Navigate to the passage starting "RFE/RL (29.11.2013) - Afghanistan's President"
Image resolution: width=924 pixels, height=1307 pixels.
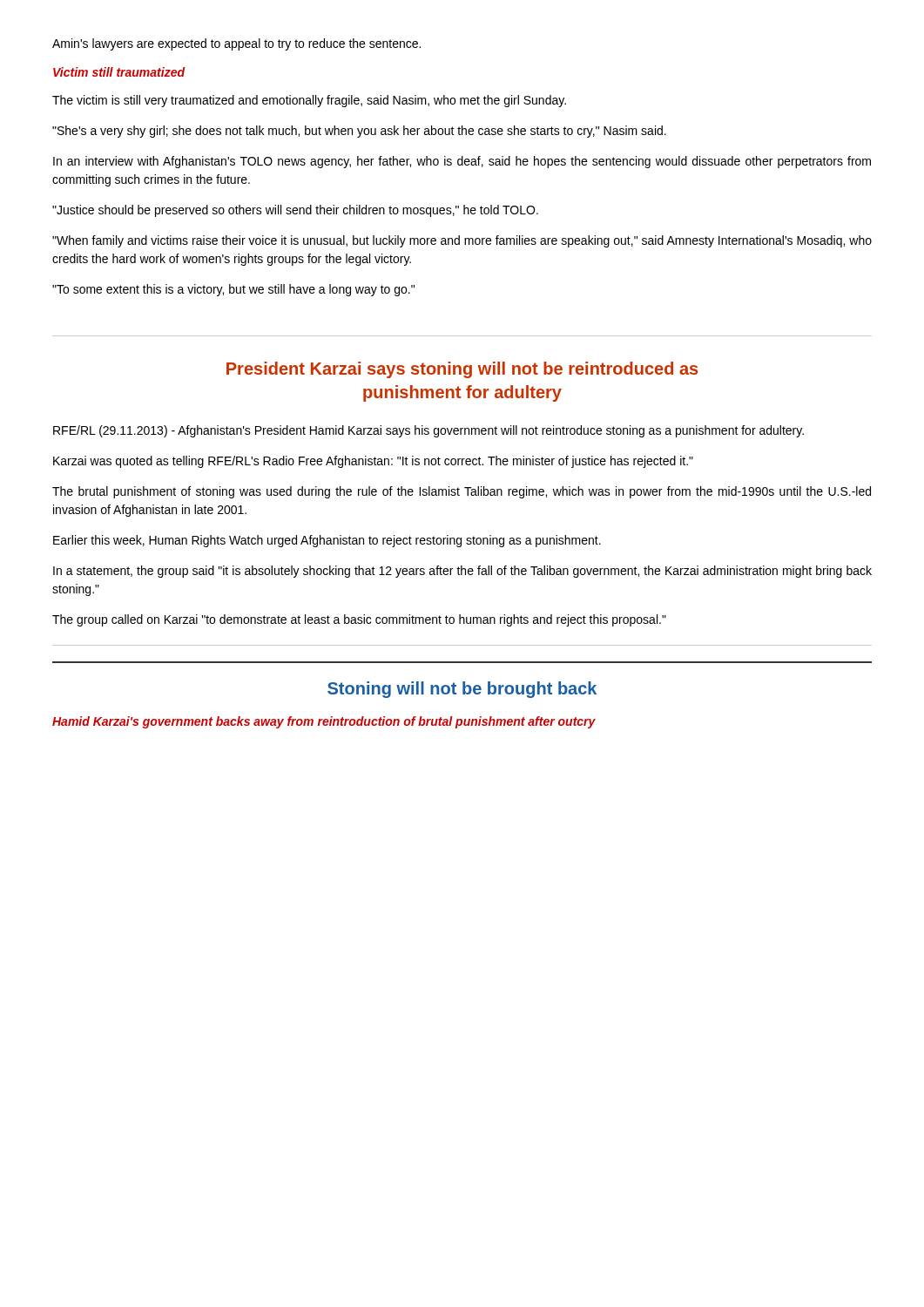[x=429, y=430]
